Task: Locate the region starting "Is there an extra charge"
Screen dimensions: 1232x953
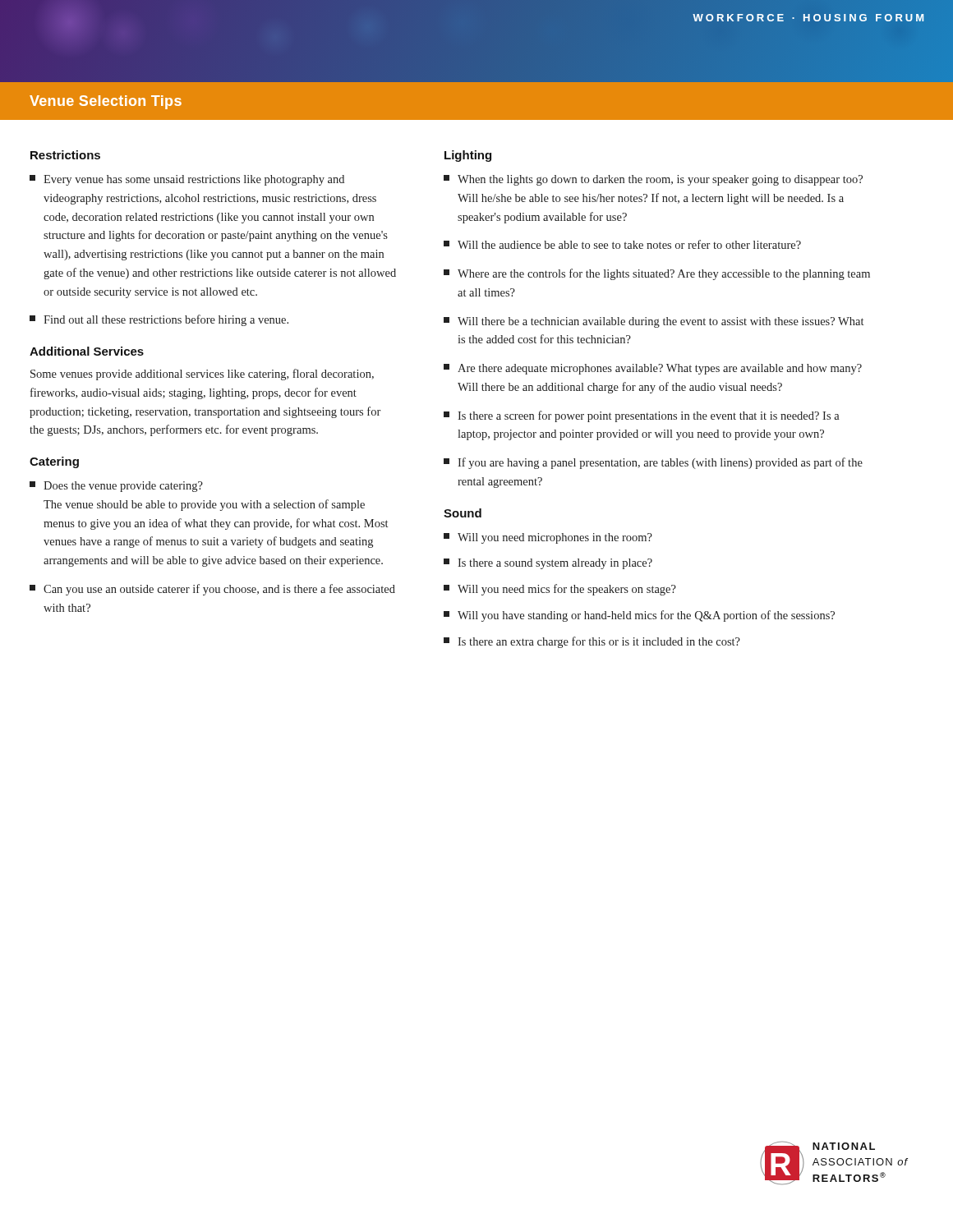Action: [659, 641]
